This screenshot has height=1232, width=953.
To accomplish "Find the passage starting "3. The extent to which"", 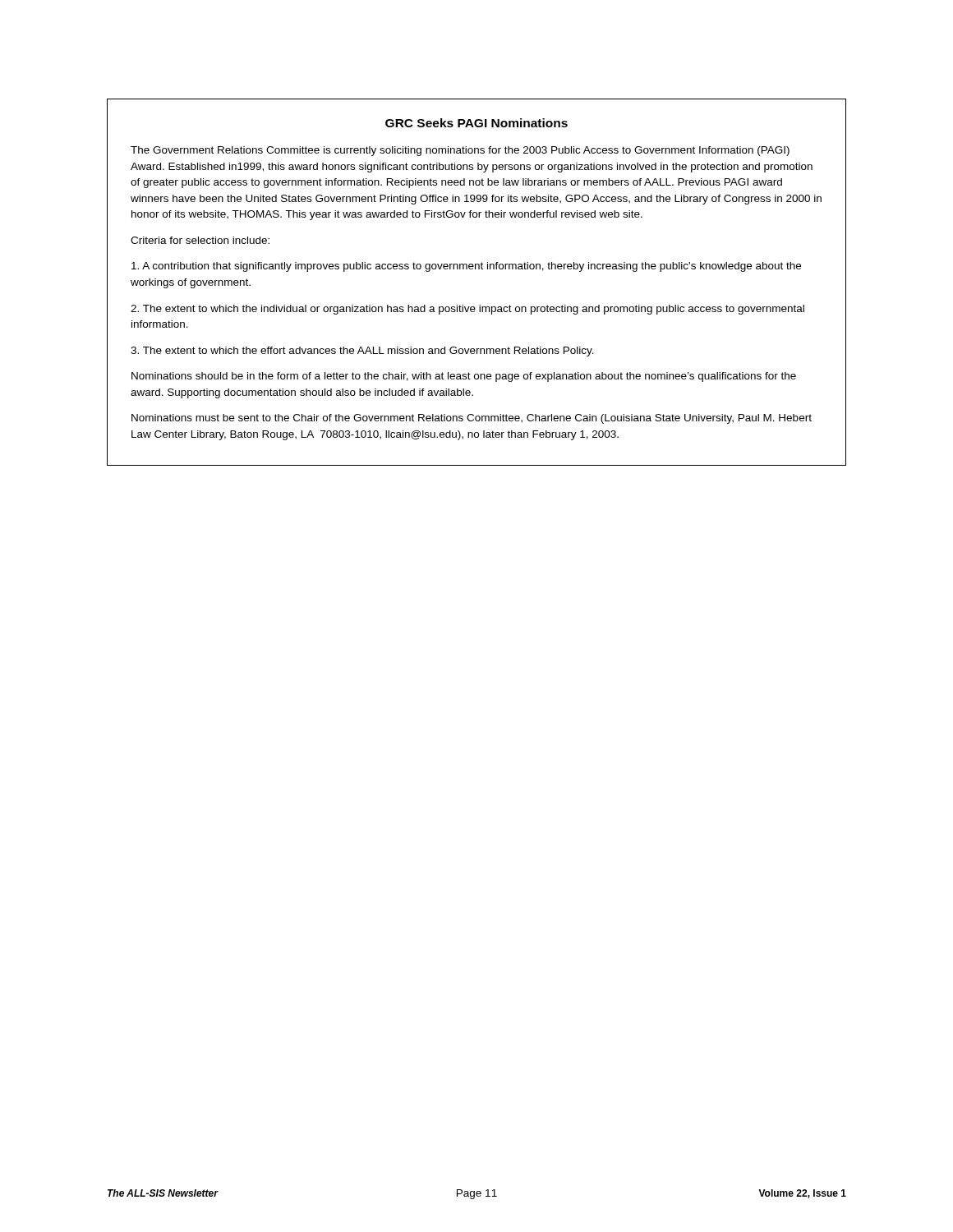I will coord(363,350).
